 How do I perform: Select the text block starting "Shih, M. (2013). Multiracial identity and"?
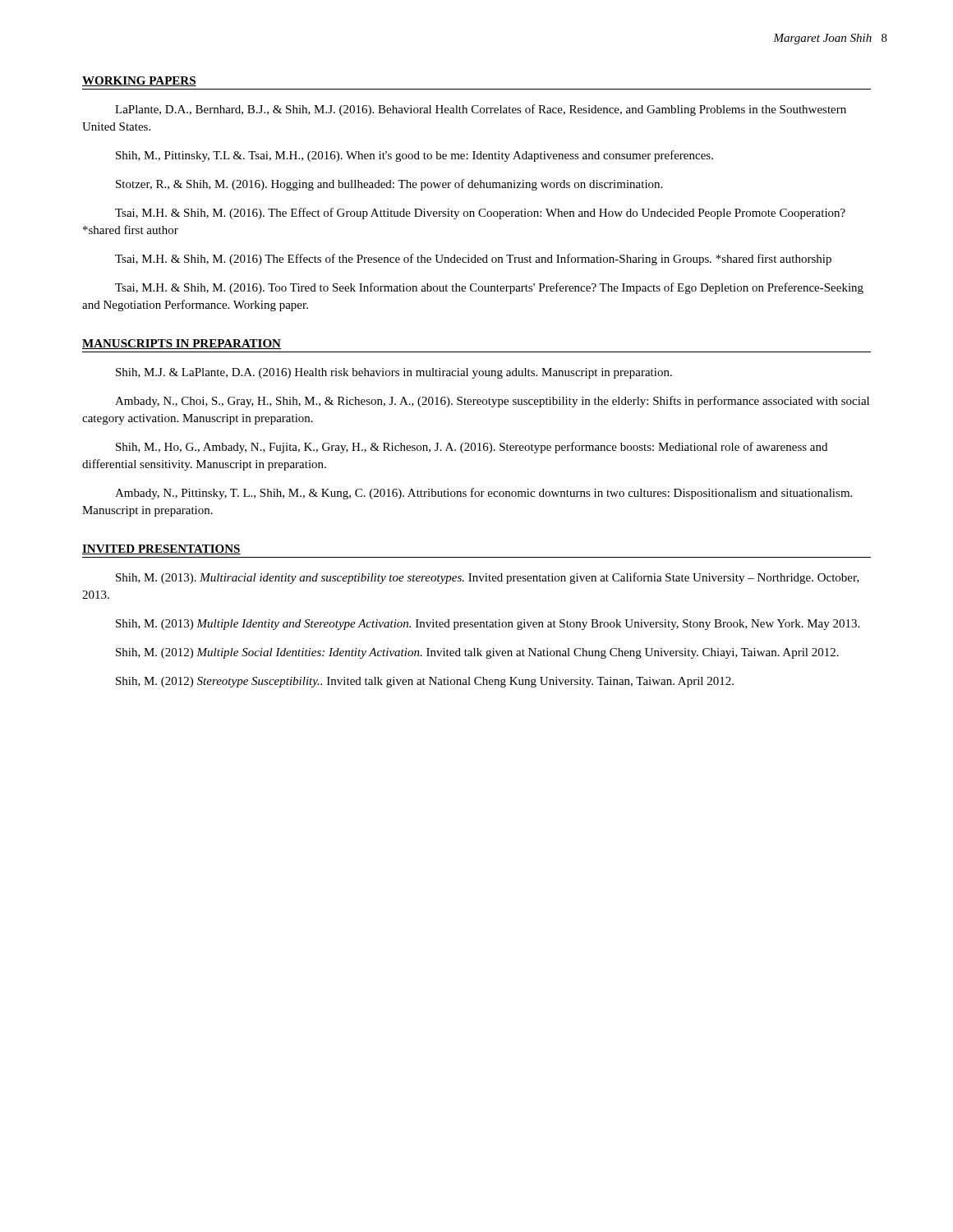coord(471,586)
